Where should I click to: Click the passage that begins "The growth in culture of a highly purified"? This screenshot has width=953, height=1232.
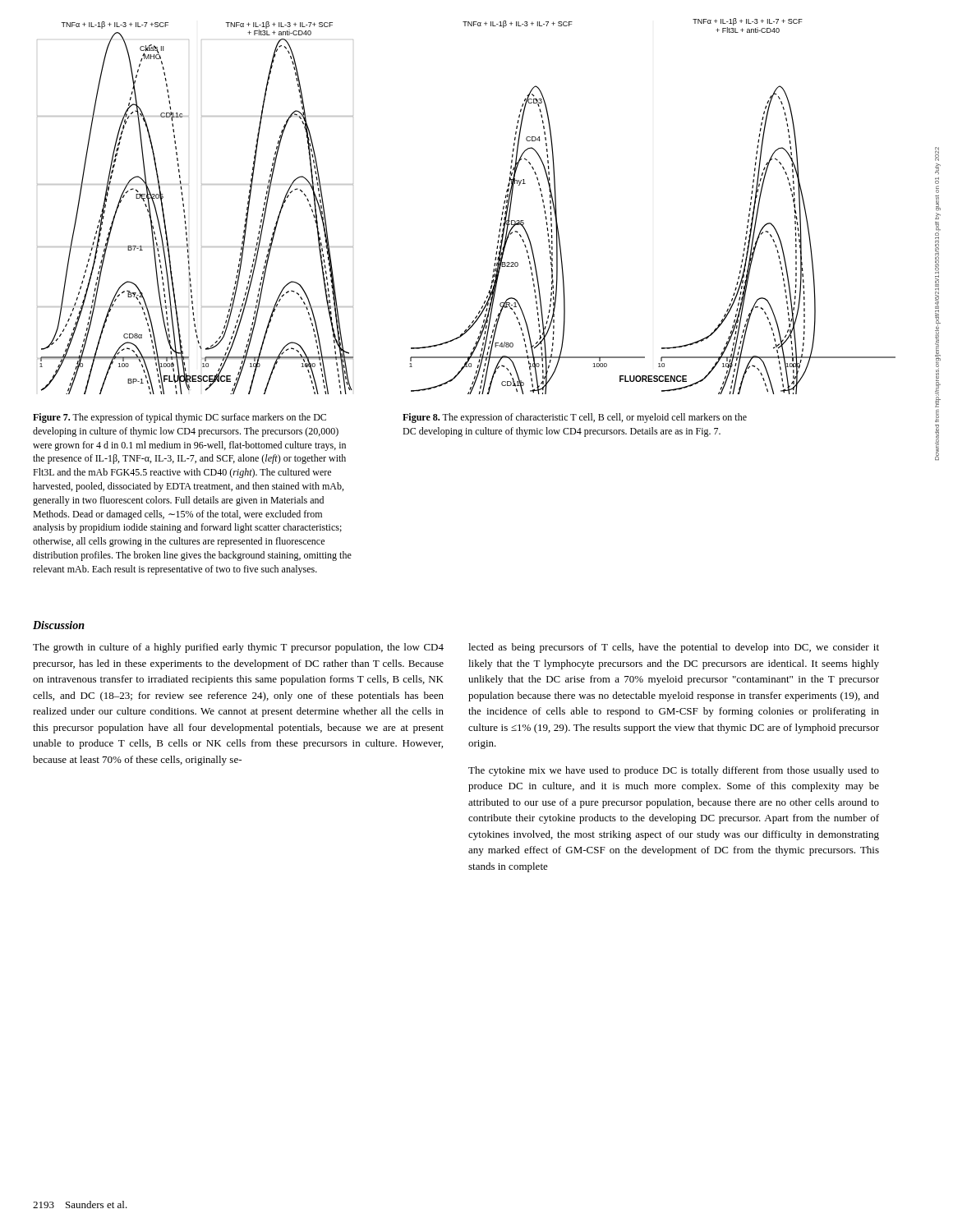point(238,703)
